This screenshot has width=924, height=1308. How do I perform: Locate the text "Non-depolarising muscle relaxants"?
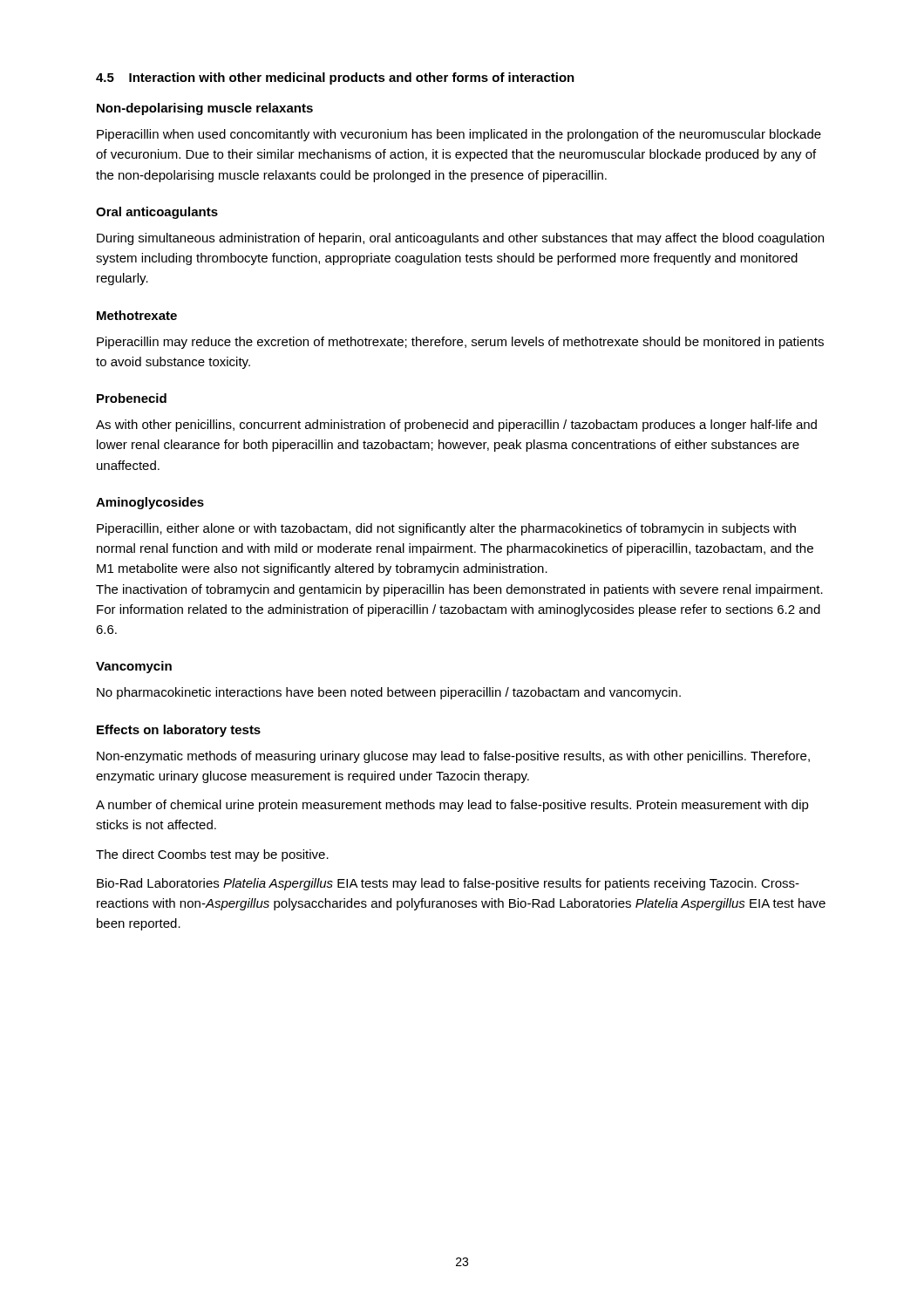pyautogui.click(x=205, y=108)
